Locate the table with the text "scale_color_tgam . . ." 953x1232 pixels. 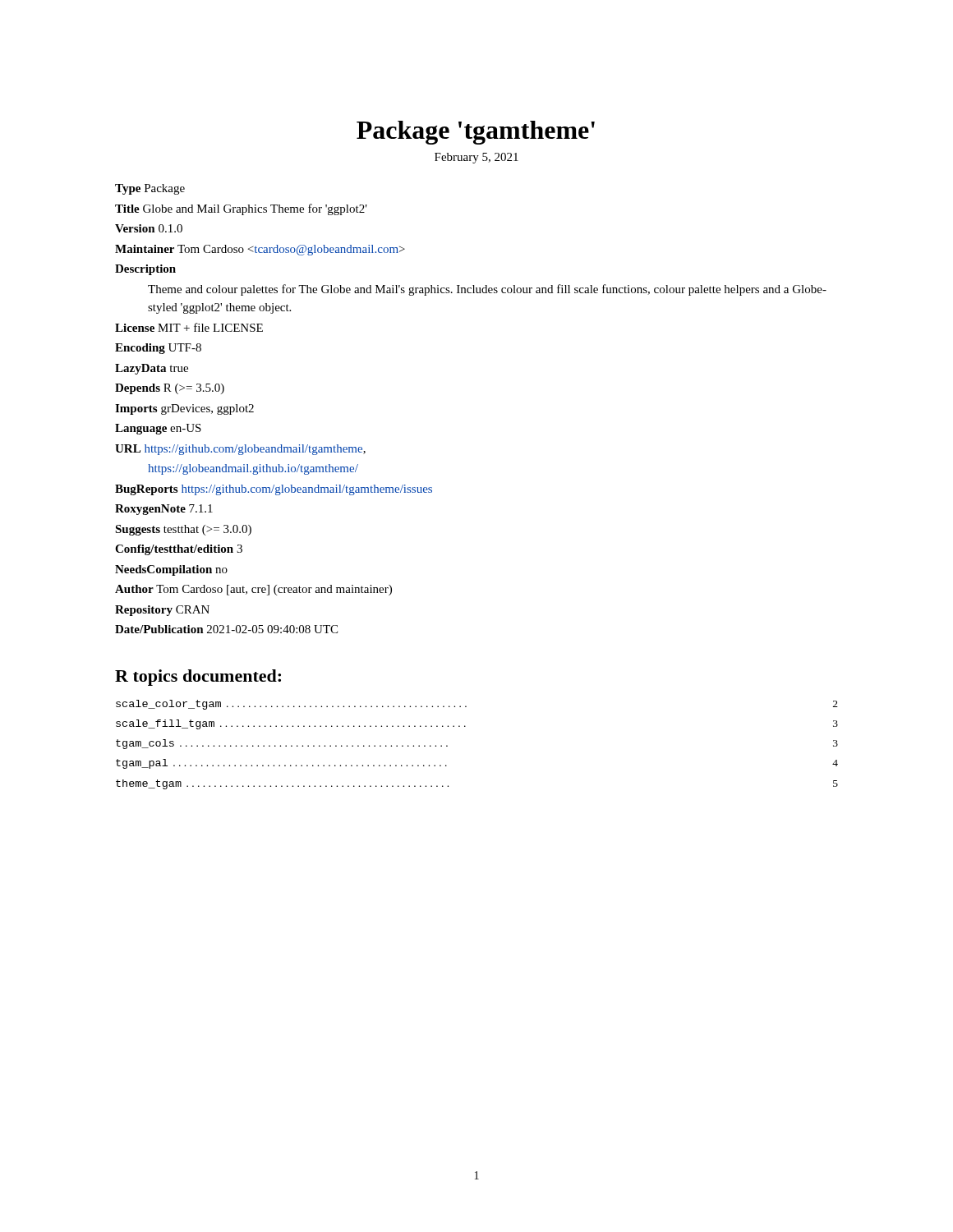476,744
